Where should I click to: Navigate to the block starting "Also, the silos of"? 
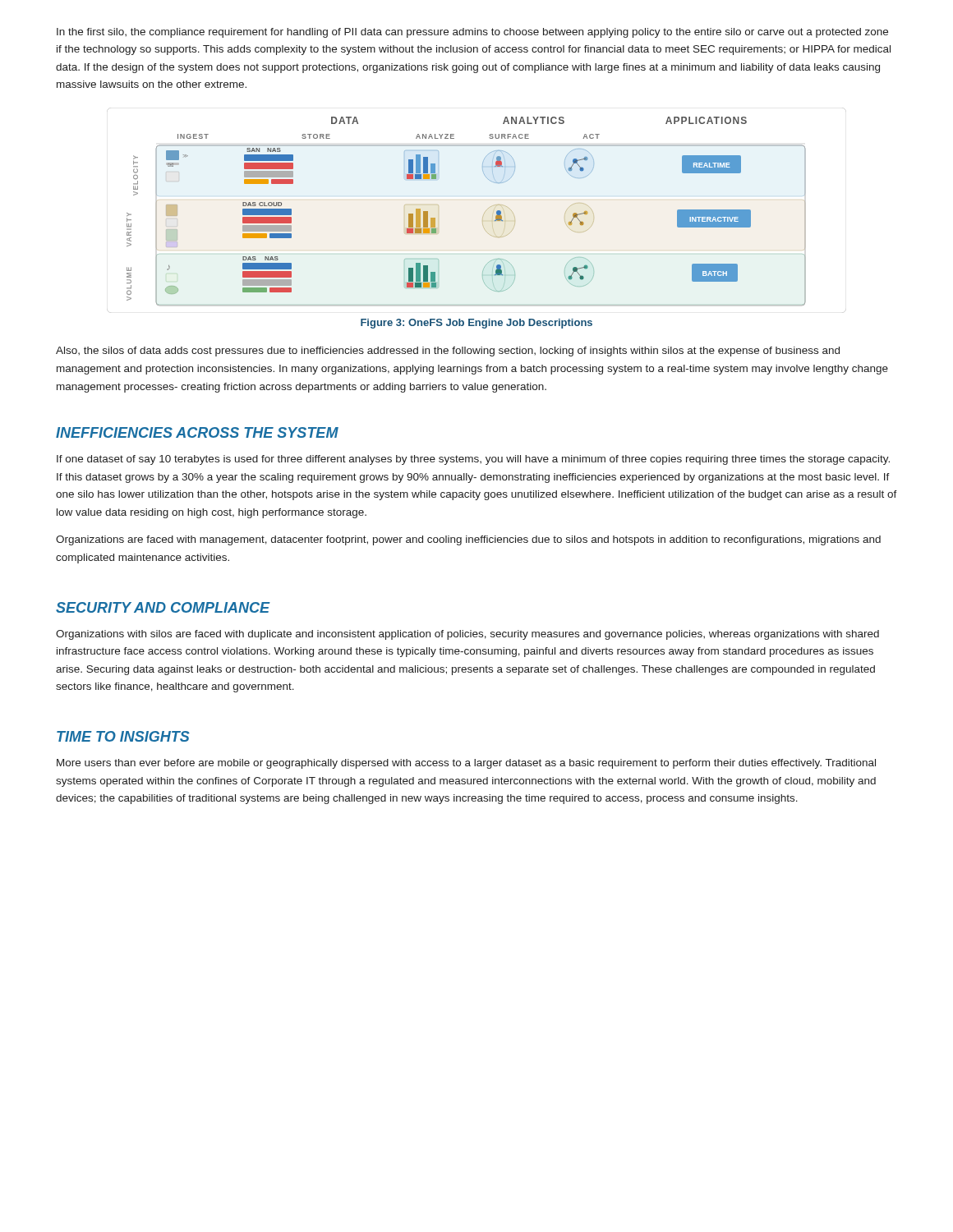coord(472,368)
